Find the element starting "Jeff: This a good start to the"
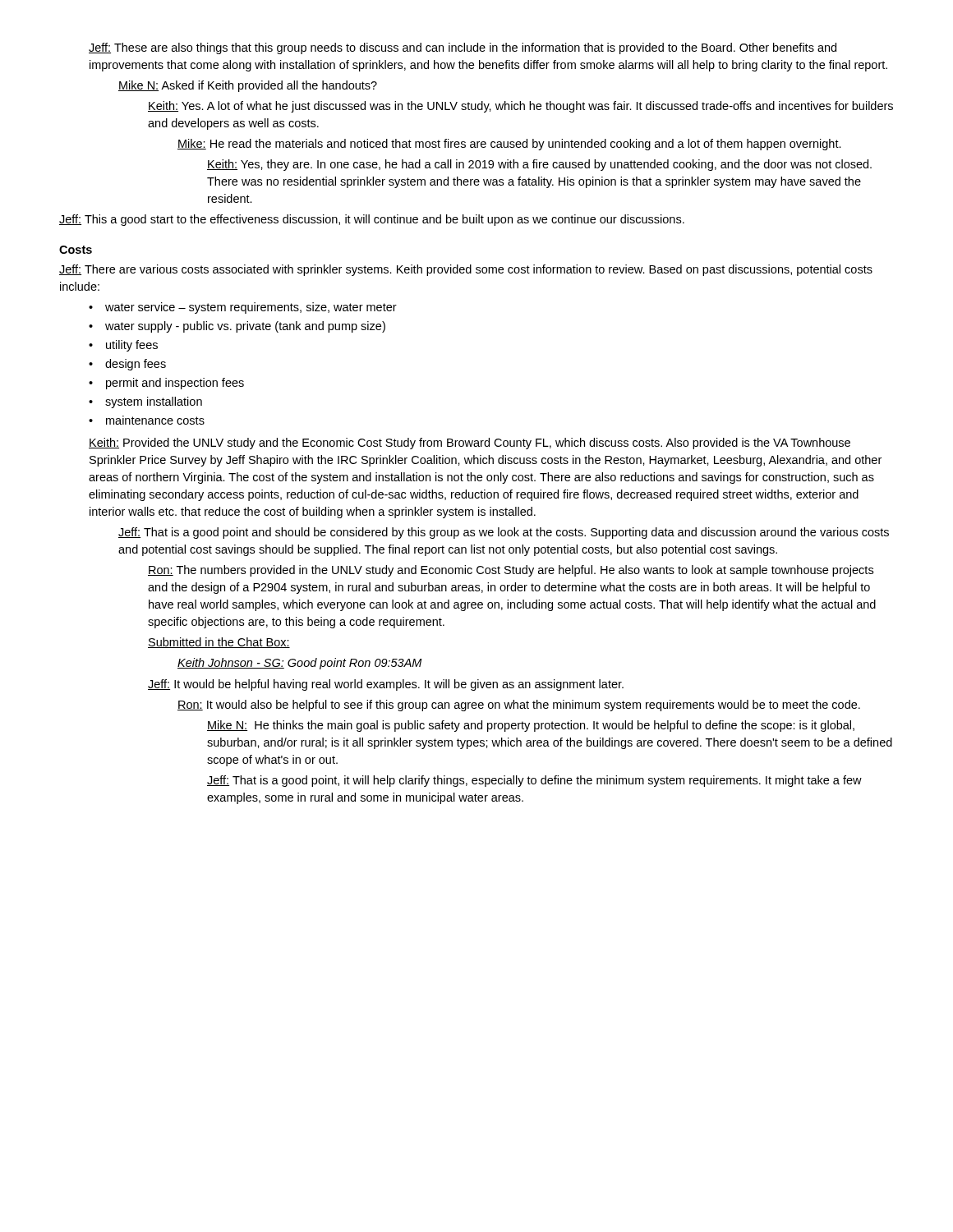This screenshot has width=953, height=1232. [372, 219]
